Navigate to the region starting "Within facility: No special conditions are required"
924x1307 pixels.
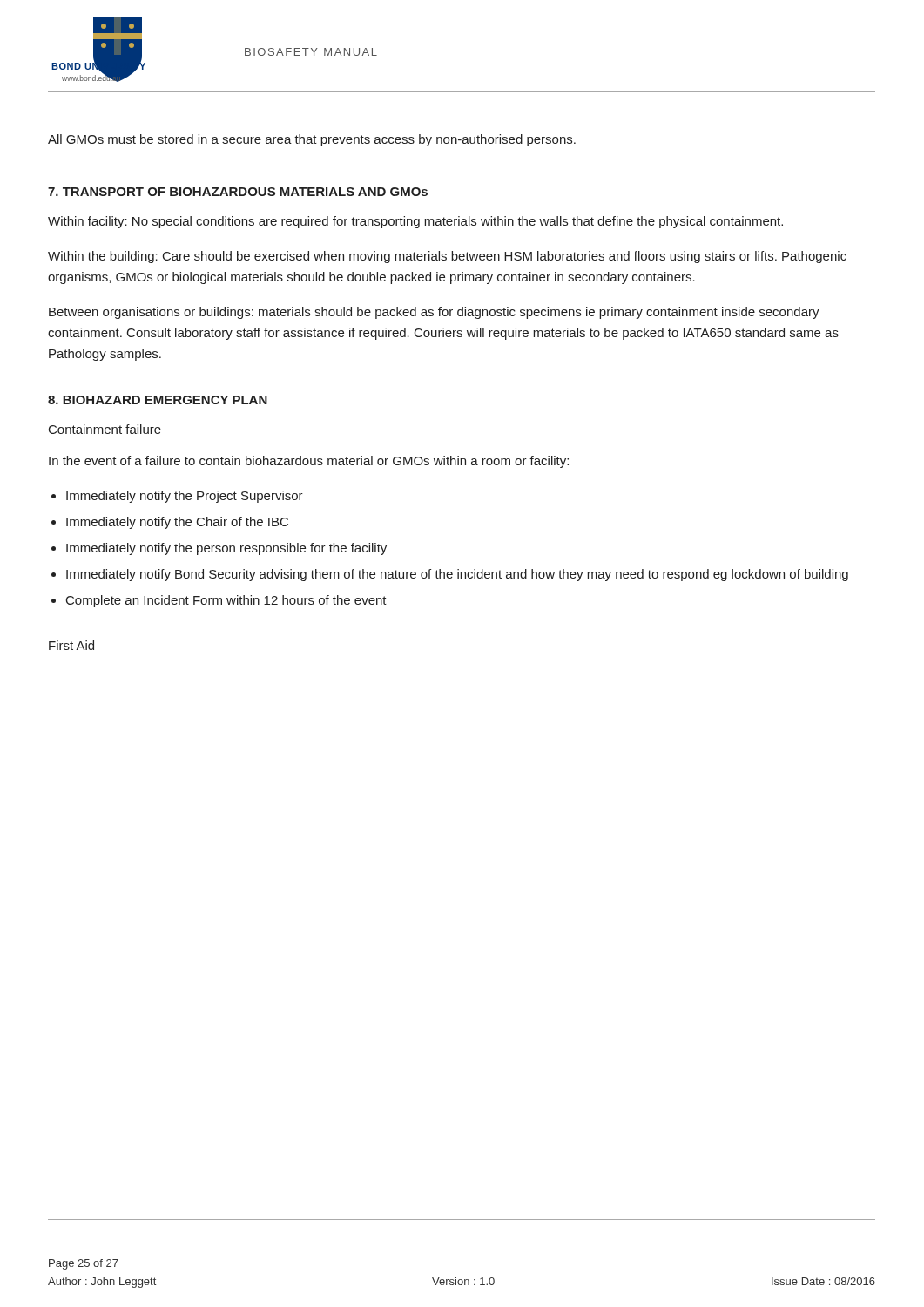click(416, 221)
